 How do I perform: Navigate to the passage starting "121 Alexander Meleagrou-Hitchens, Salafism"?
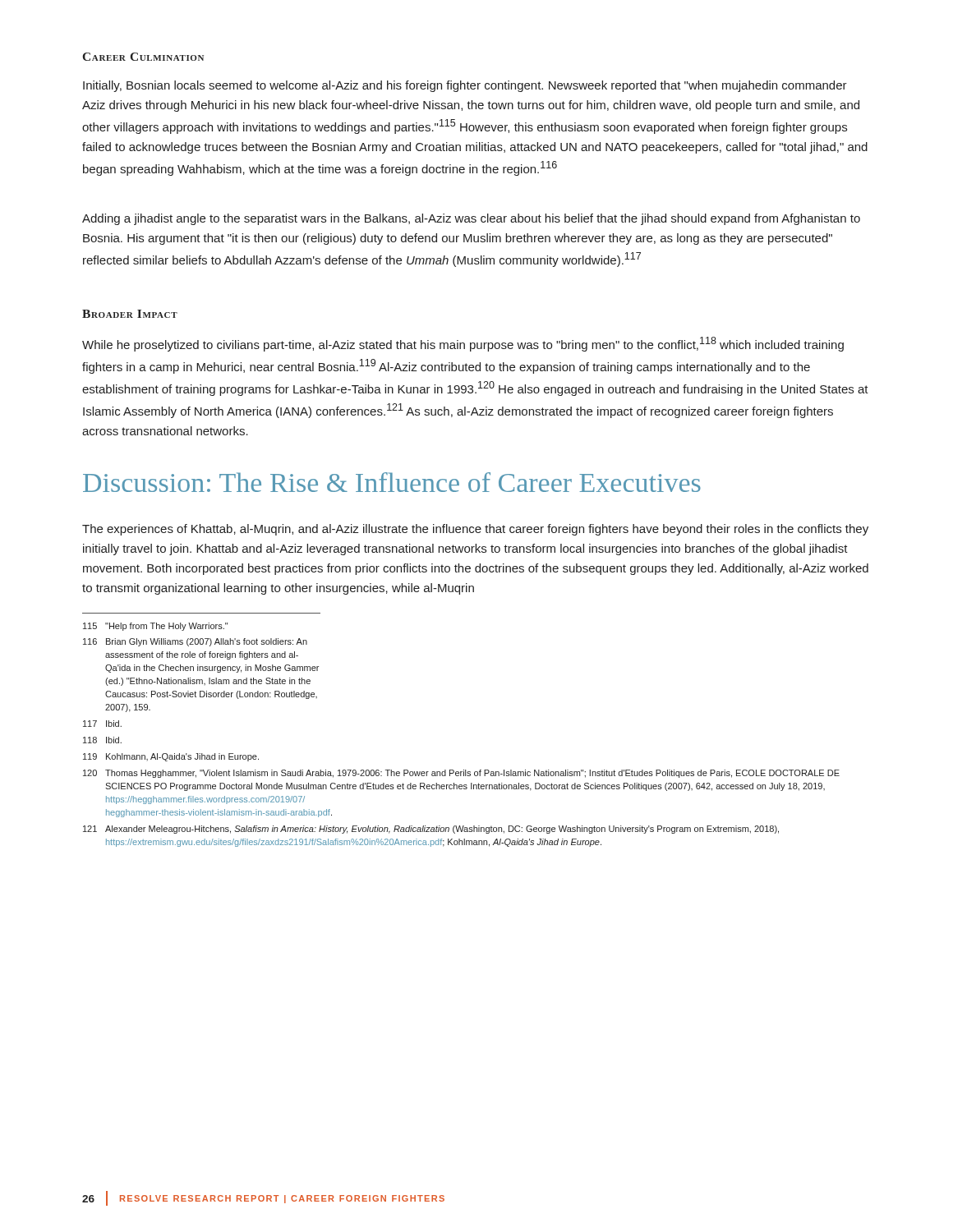[x=476, y=836]
